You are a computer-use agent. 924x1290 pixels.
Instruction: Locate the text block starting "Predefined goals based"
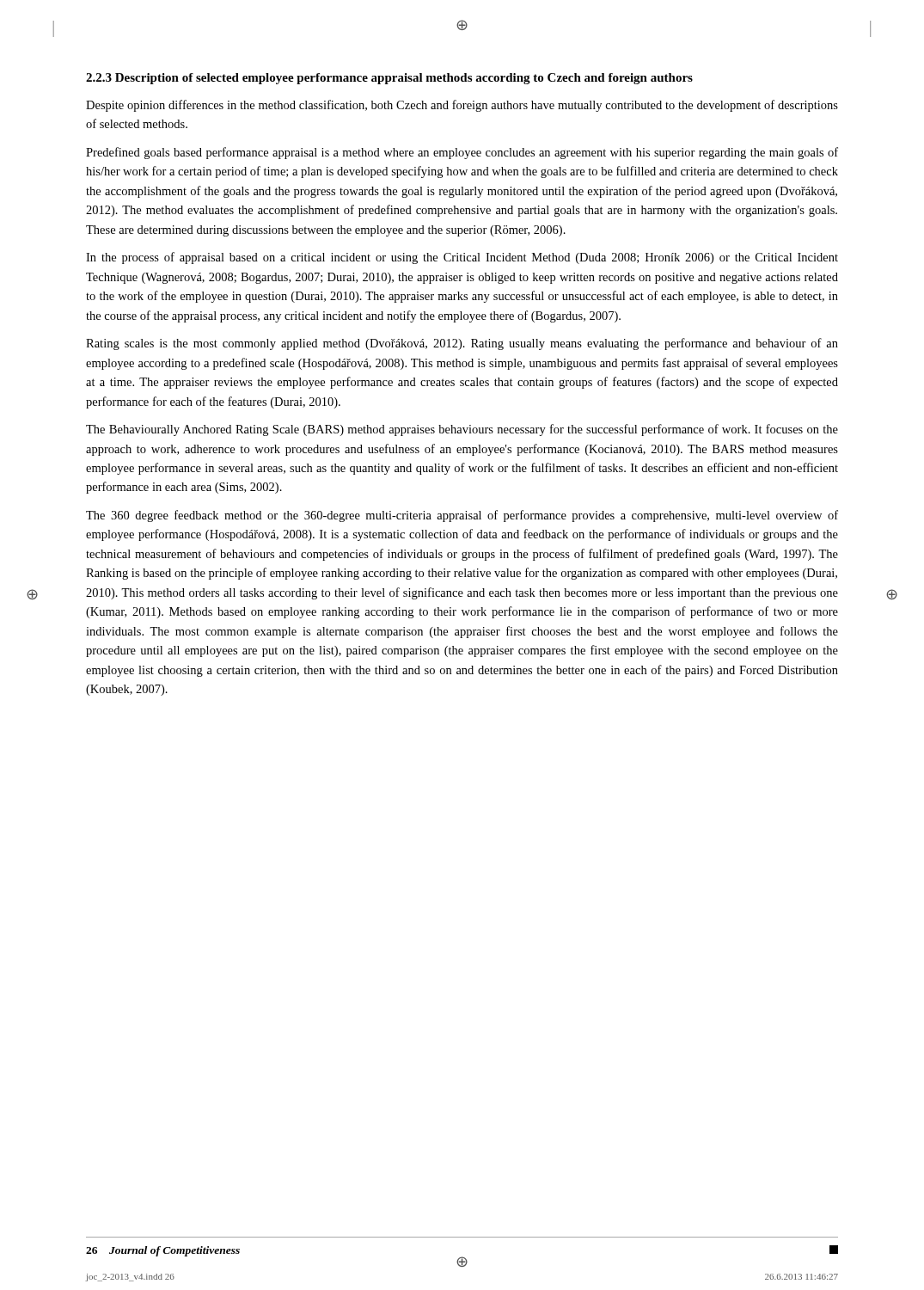click(x=462, y=191)
